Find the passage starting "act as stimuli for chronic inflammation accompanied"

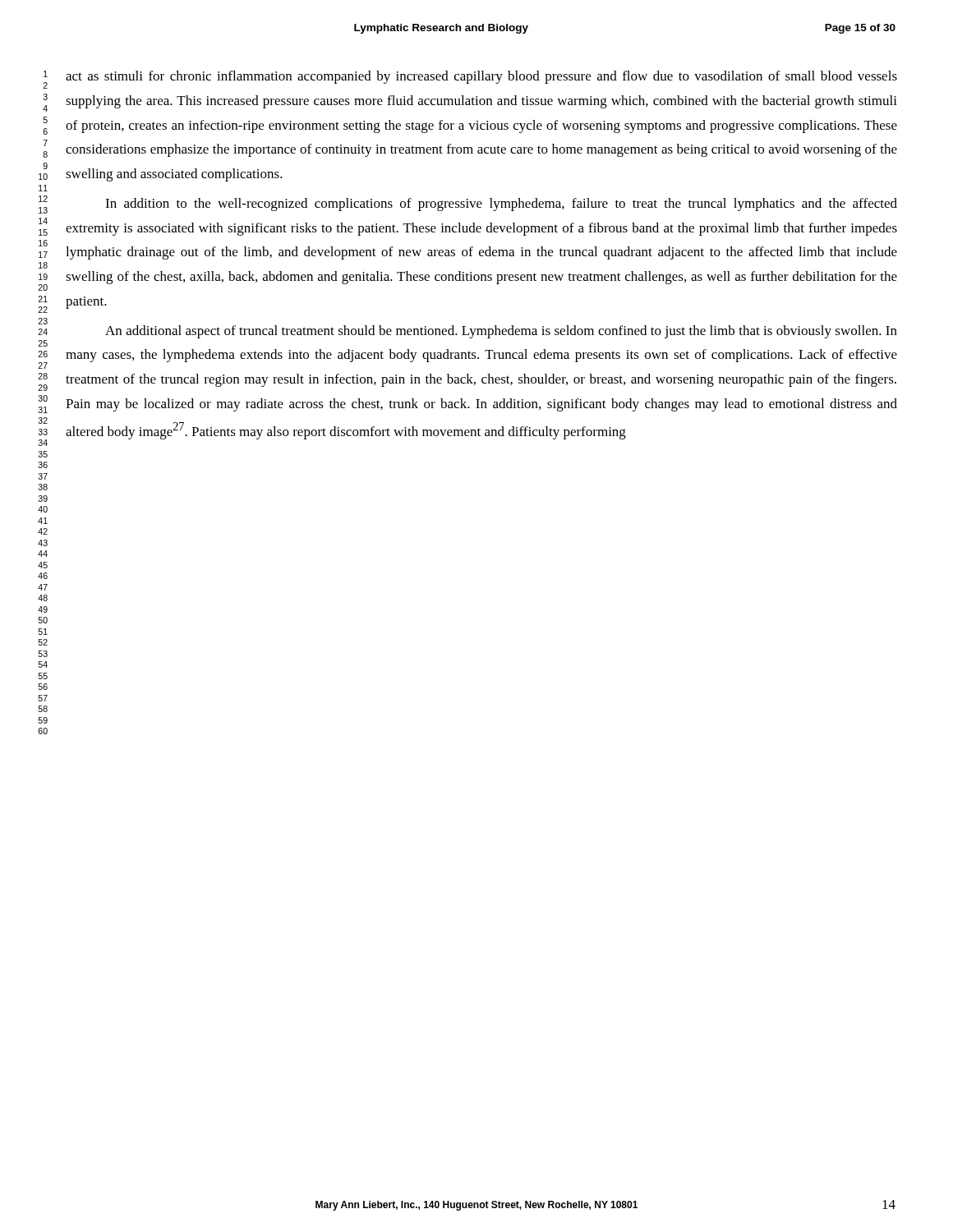point(481,125)
